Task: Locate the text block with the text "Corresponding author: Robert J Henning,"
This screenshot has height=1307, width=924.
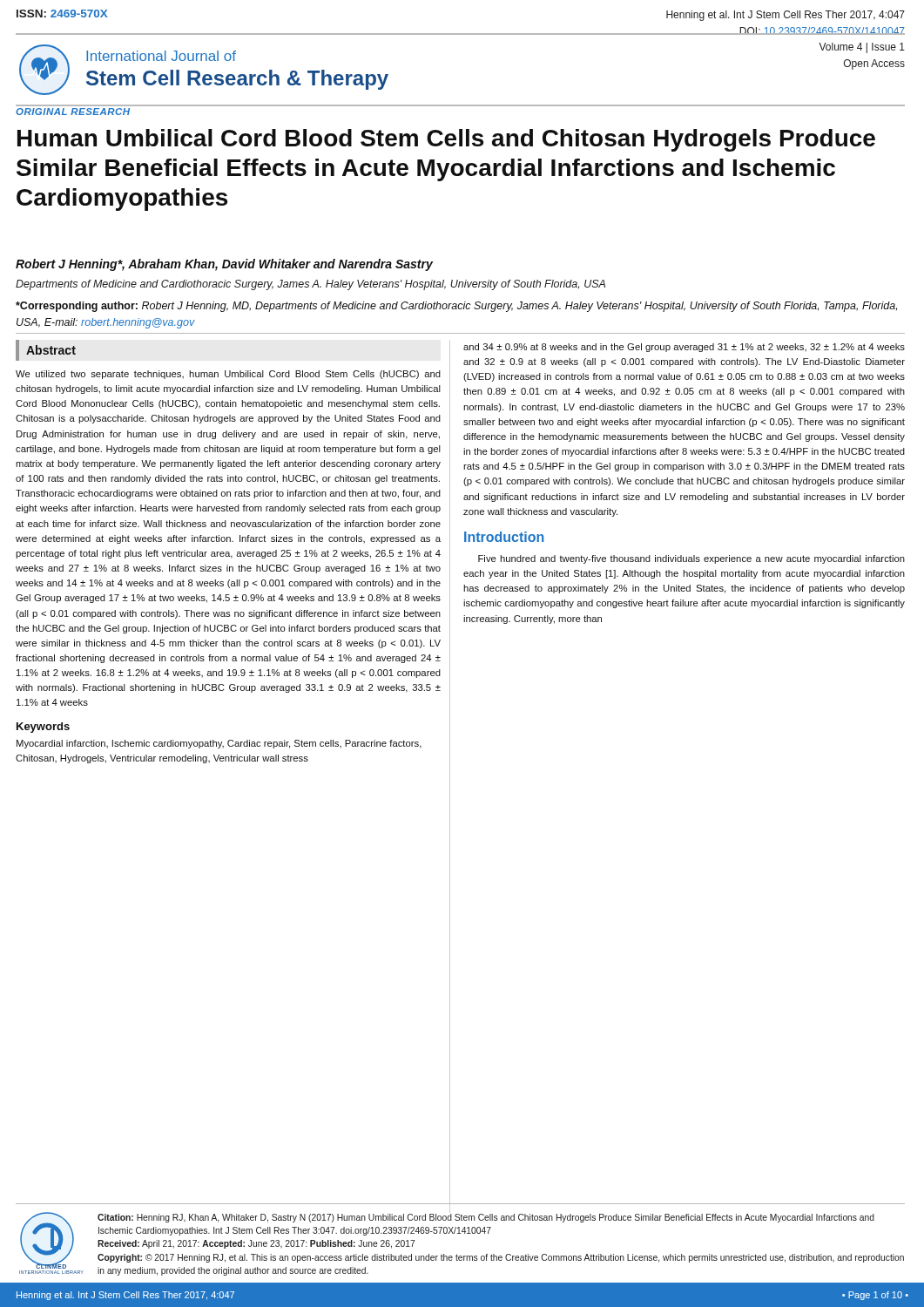Action: pos(457,314)
